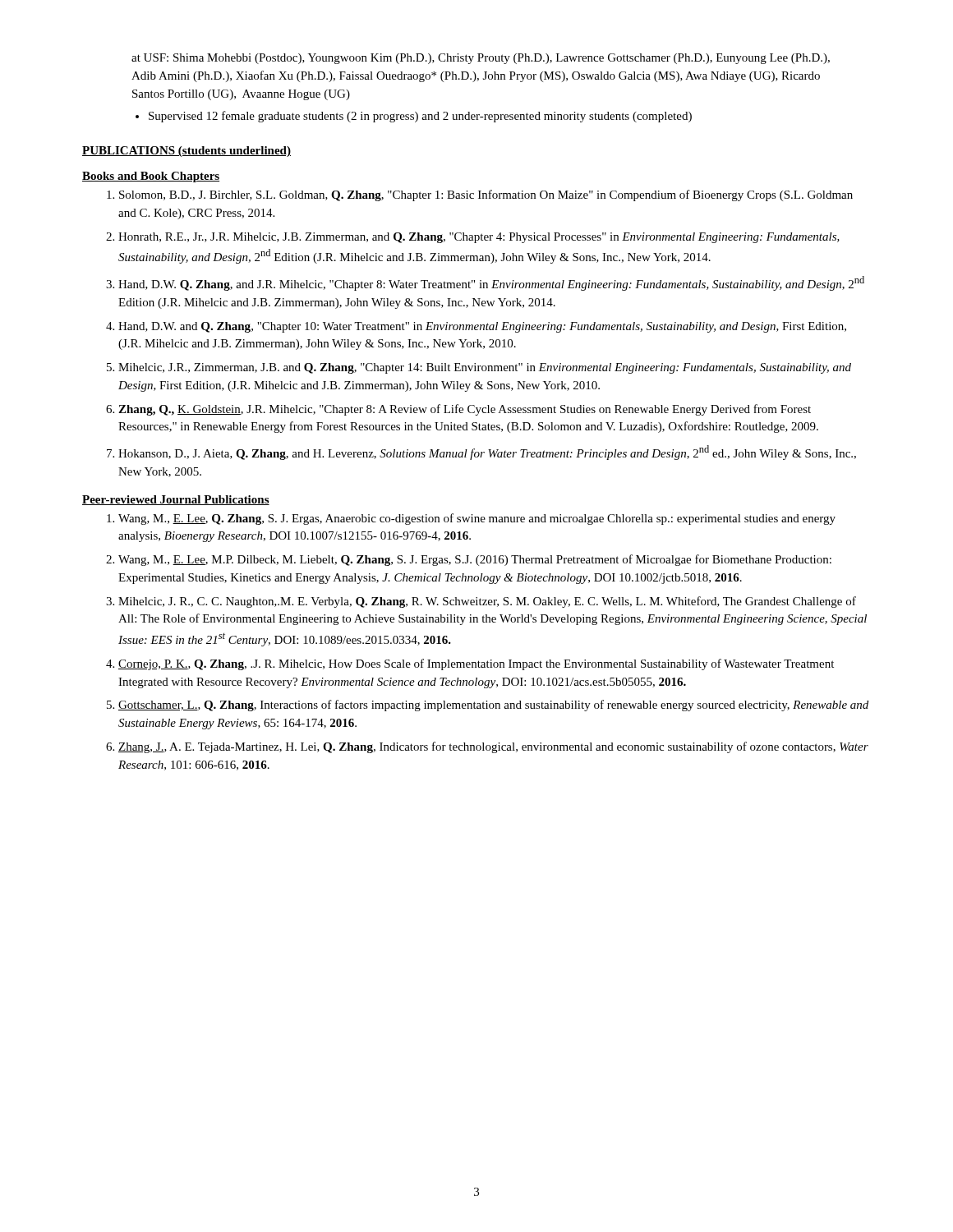Select the list item with the text "Hand, D.W. Q. Zhang, and"

(x=491, y=291)
